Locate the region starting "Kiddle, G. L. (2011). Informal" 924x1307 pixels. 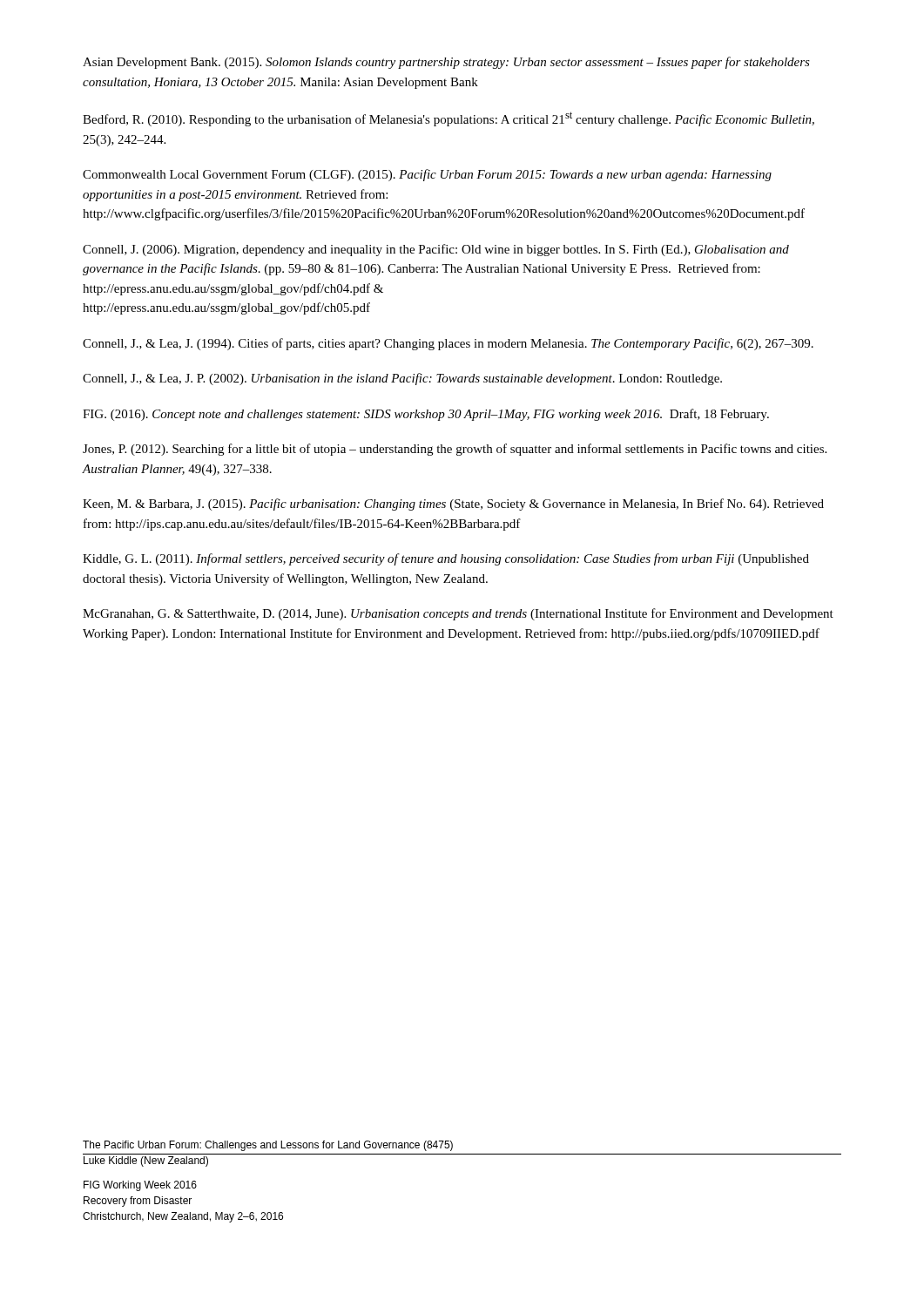click(x=446, y=568)
